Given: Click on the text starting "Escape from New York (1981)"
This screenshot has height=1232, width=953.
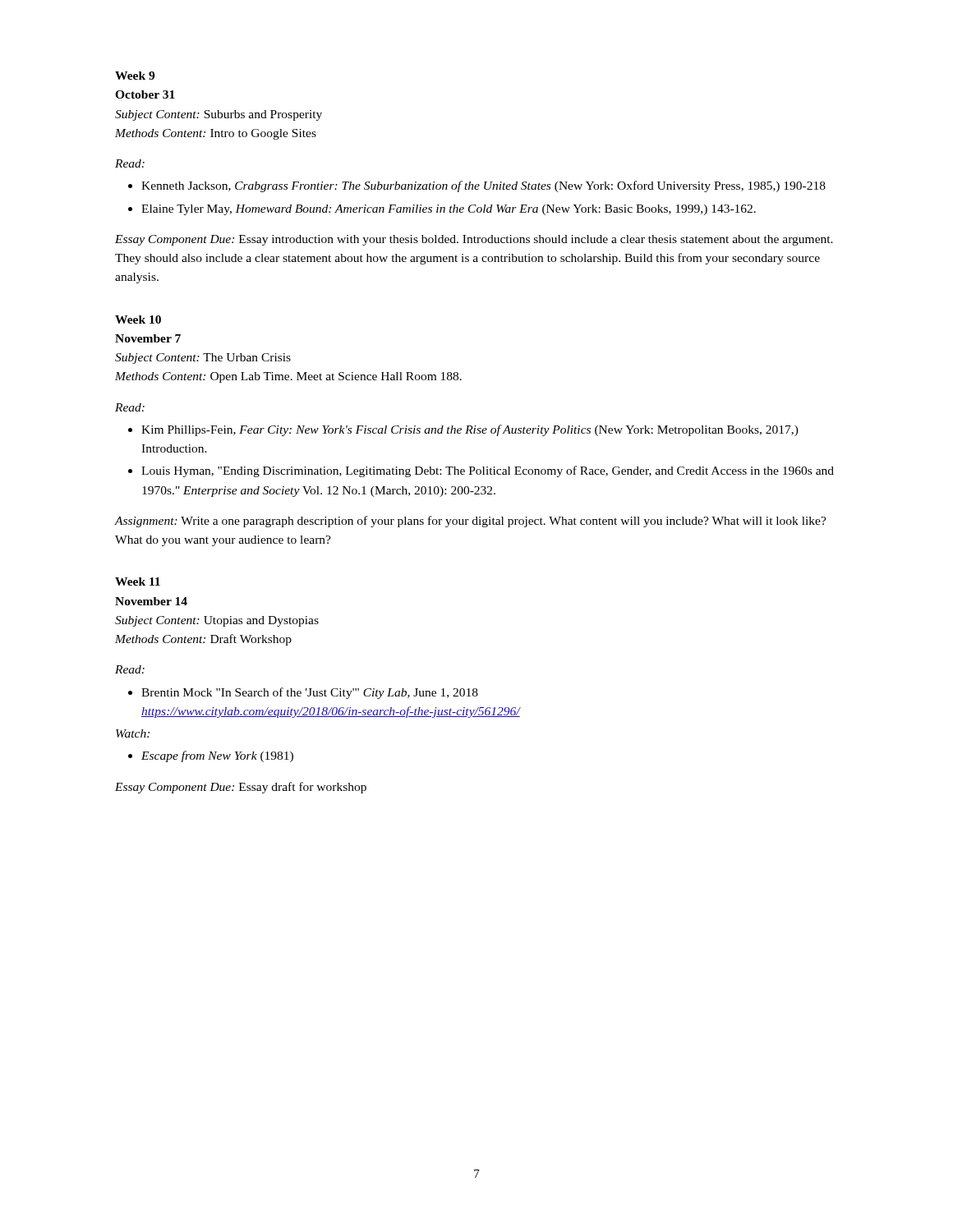Looking at the screenshot, I should click(218, 755).
